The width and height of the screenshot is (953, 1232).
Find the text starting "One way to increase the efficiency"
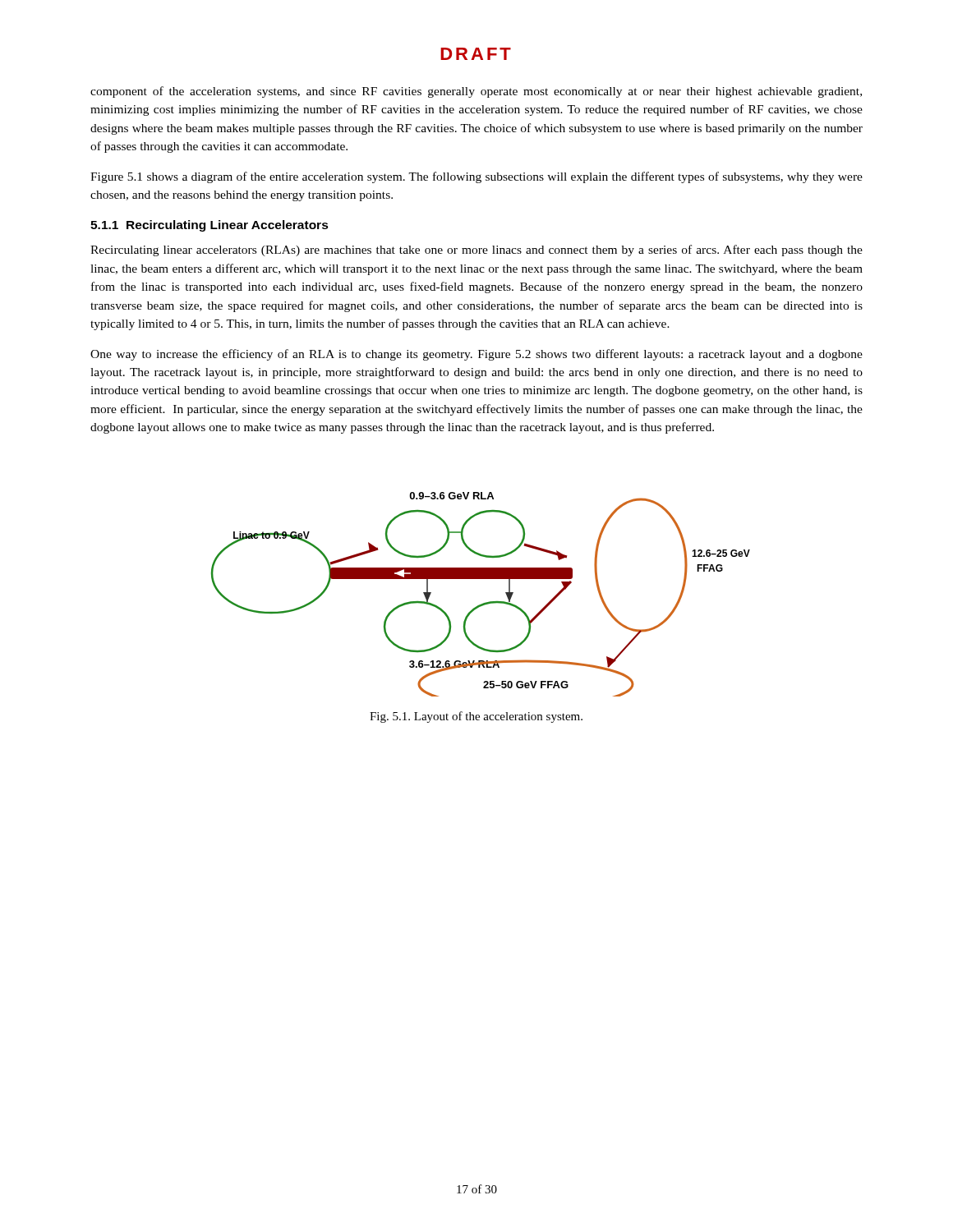476,391
